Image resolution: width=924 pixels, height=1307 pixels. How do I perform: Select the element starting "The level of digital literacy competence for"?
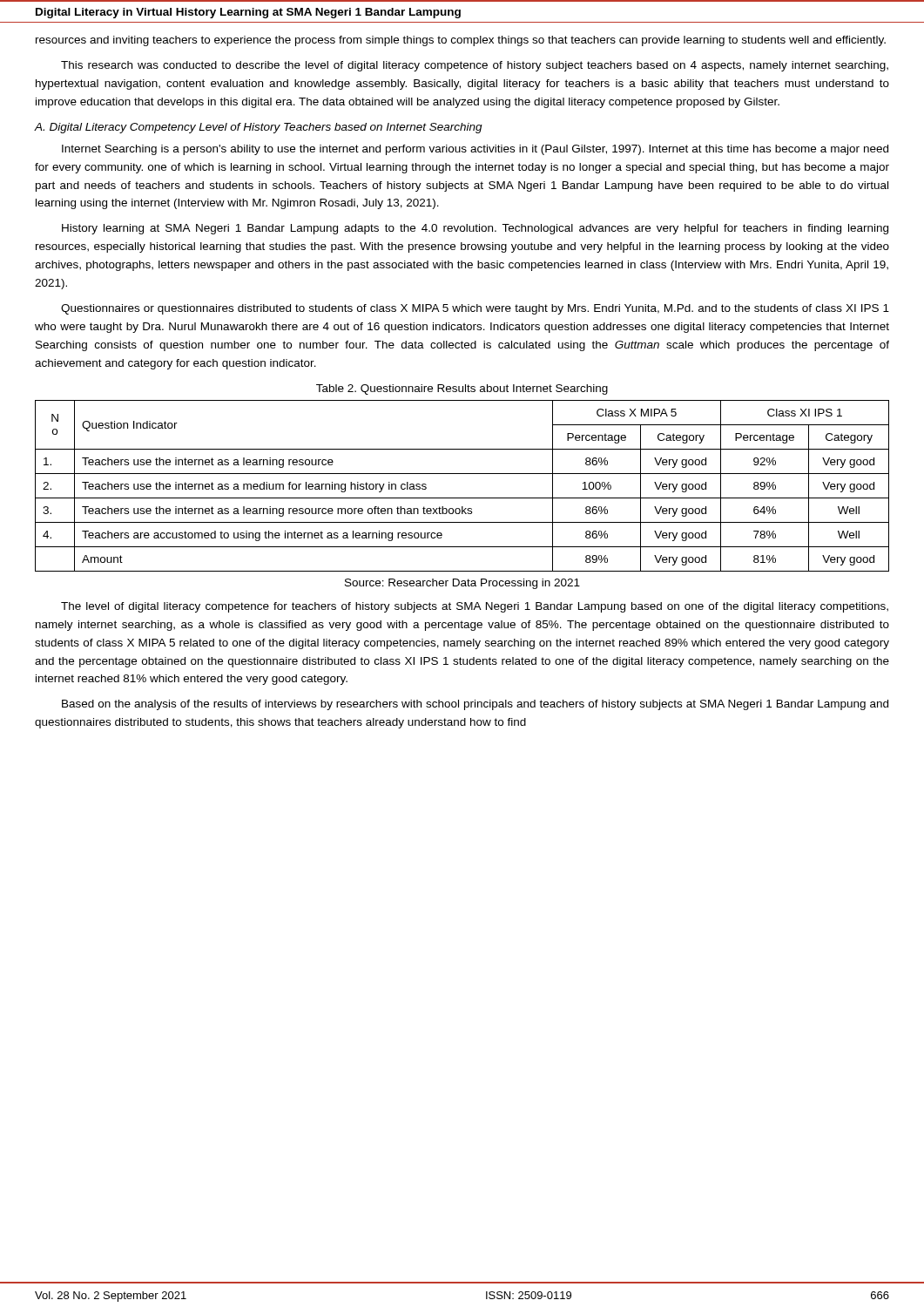click(x=462, y=643)
